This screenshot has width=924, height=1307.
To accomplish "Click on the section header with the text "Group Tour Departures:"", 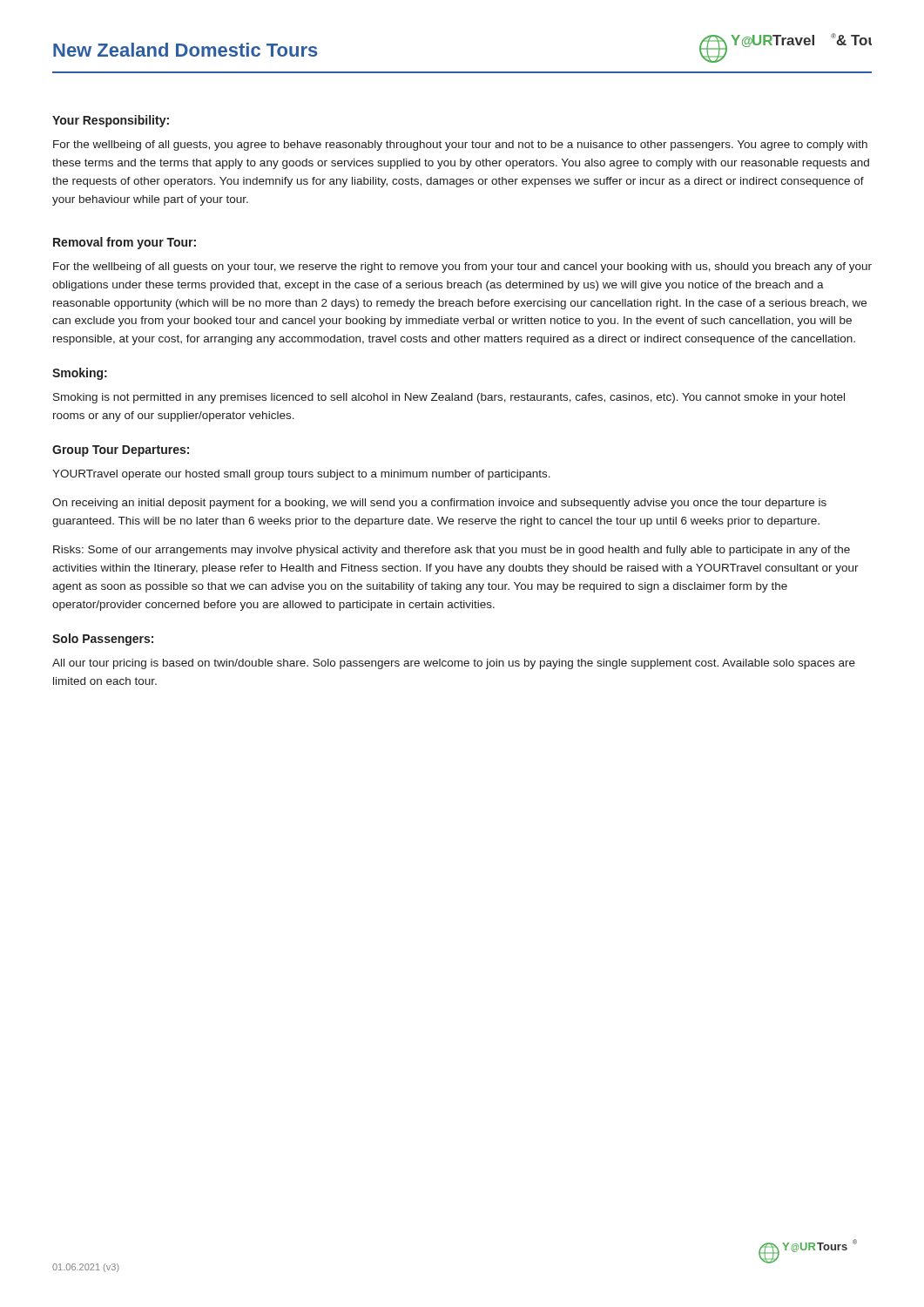I will (x=121, y=450).
